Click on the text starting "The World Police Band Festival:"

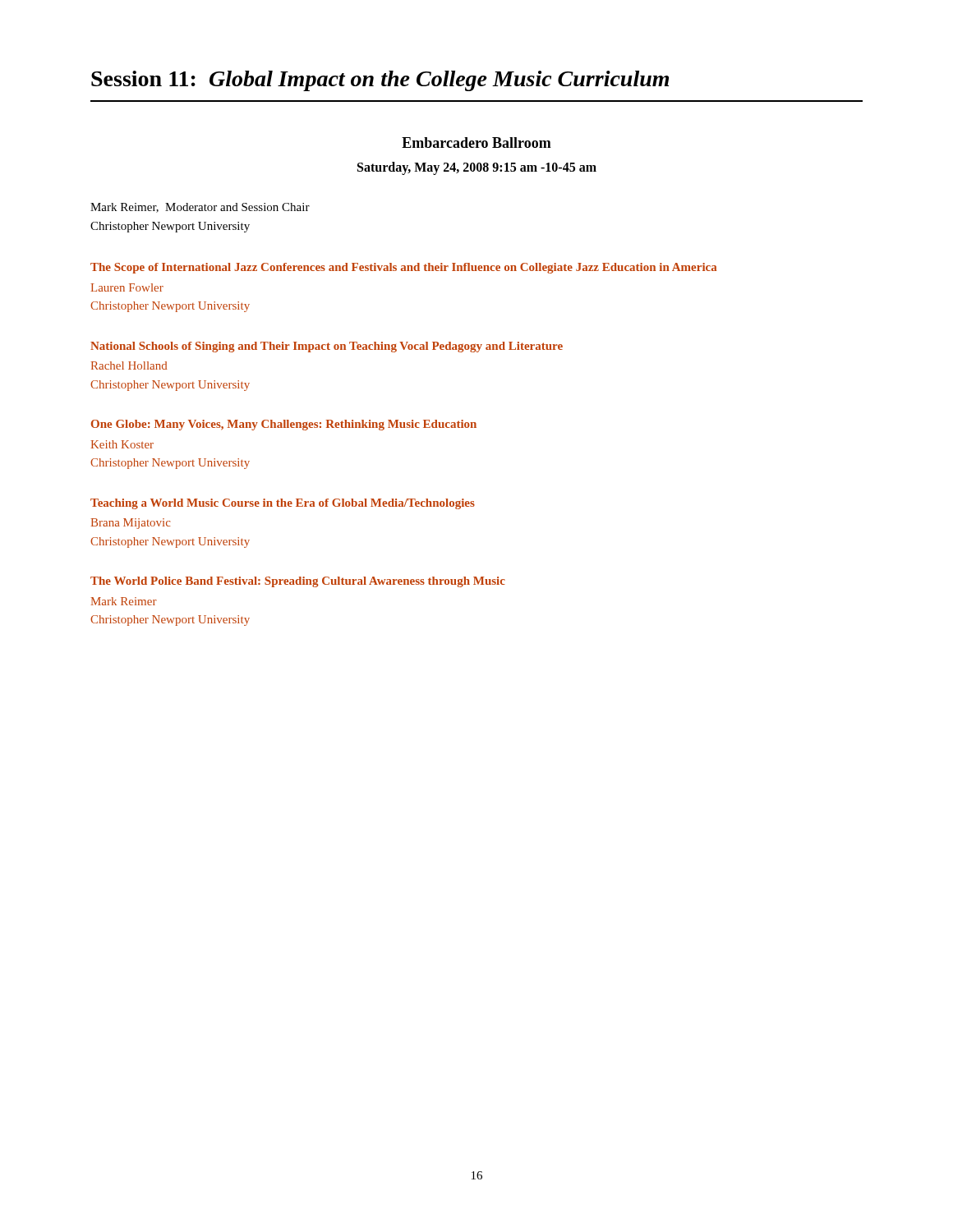pos(298,582)
